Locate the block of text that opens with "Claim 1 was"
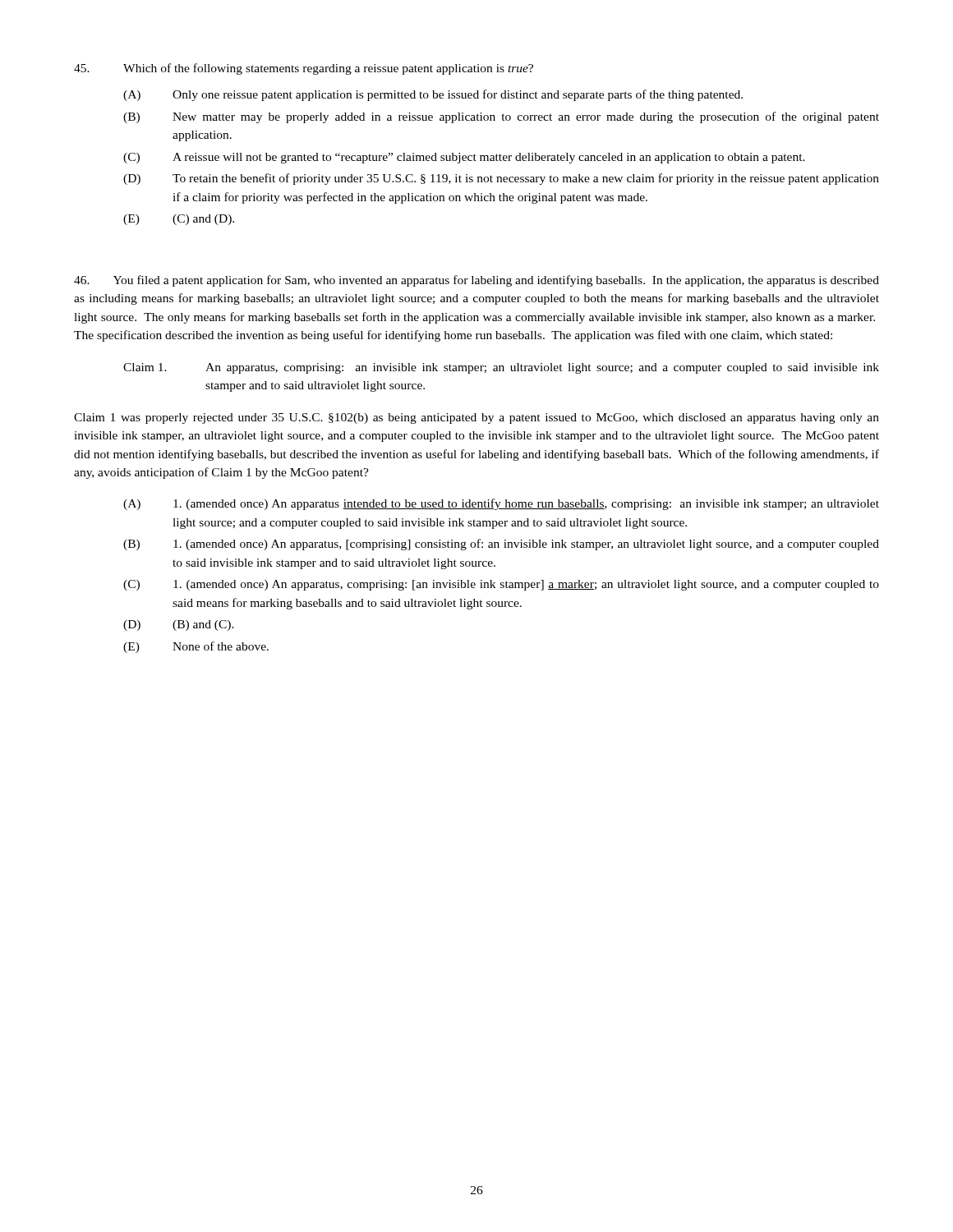This screenshot has width=953, height=1232. pyautogui.click(x=476, y=444)
